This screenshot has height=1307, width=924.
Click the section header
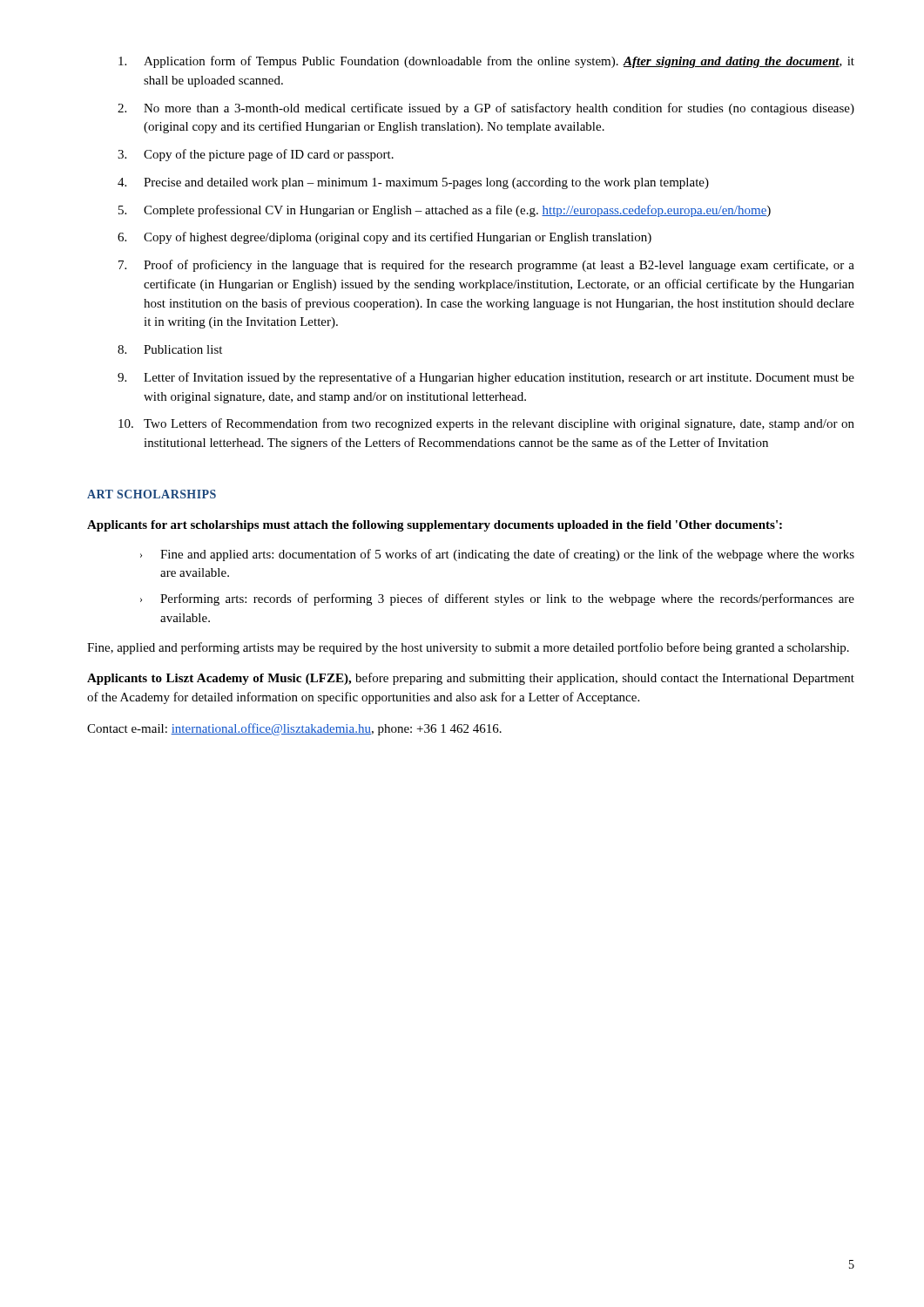pos(152,494)
